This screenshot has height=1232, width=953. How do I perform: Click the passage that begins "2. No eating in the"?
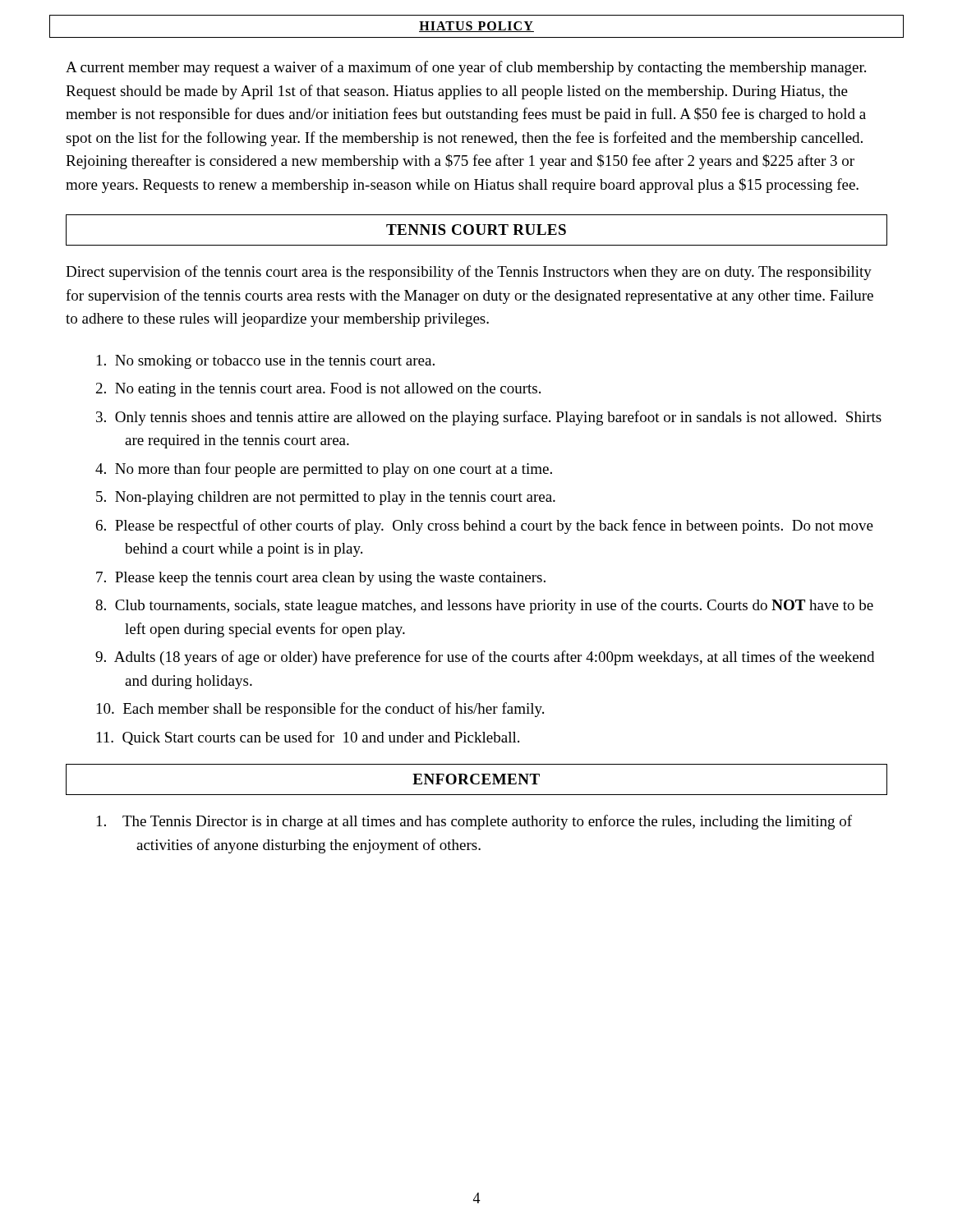tap(319, 388)
